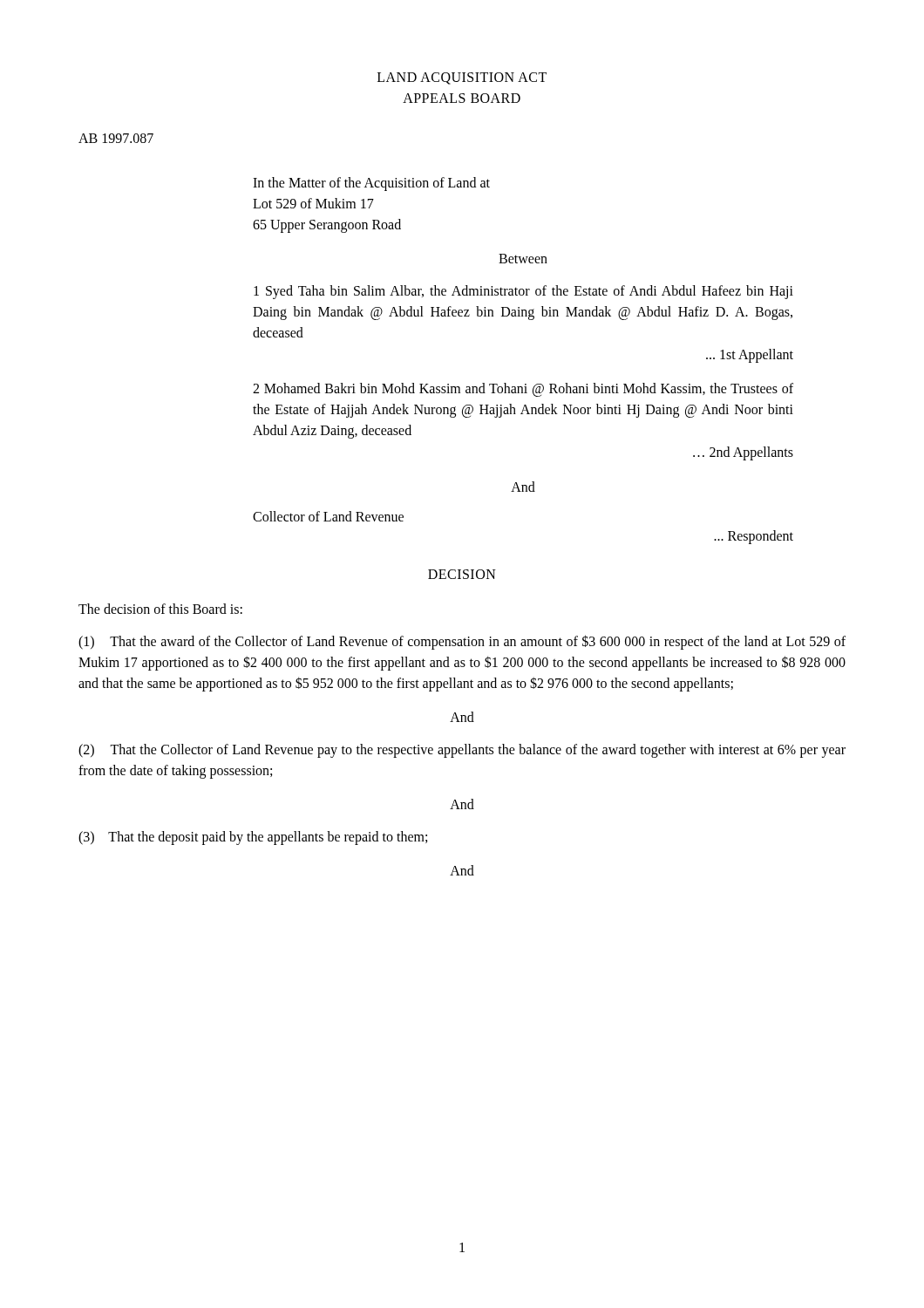Point to the block beginning "(3) That the deposit paid by the appellants"
The height and width of the screenshot is (1308, 924).
pos(253,837)
